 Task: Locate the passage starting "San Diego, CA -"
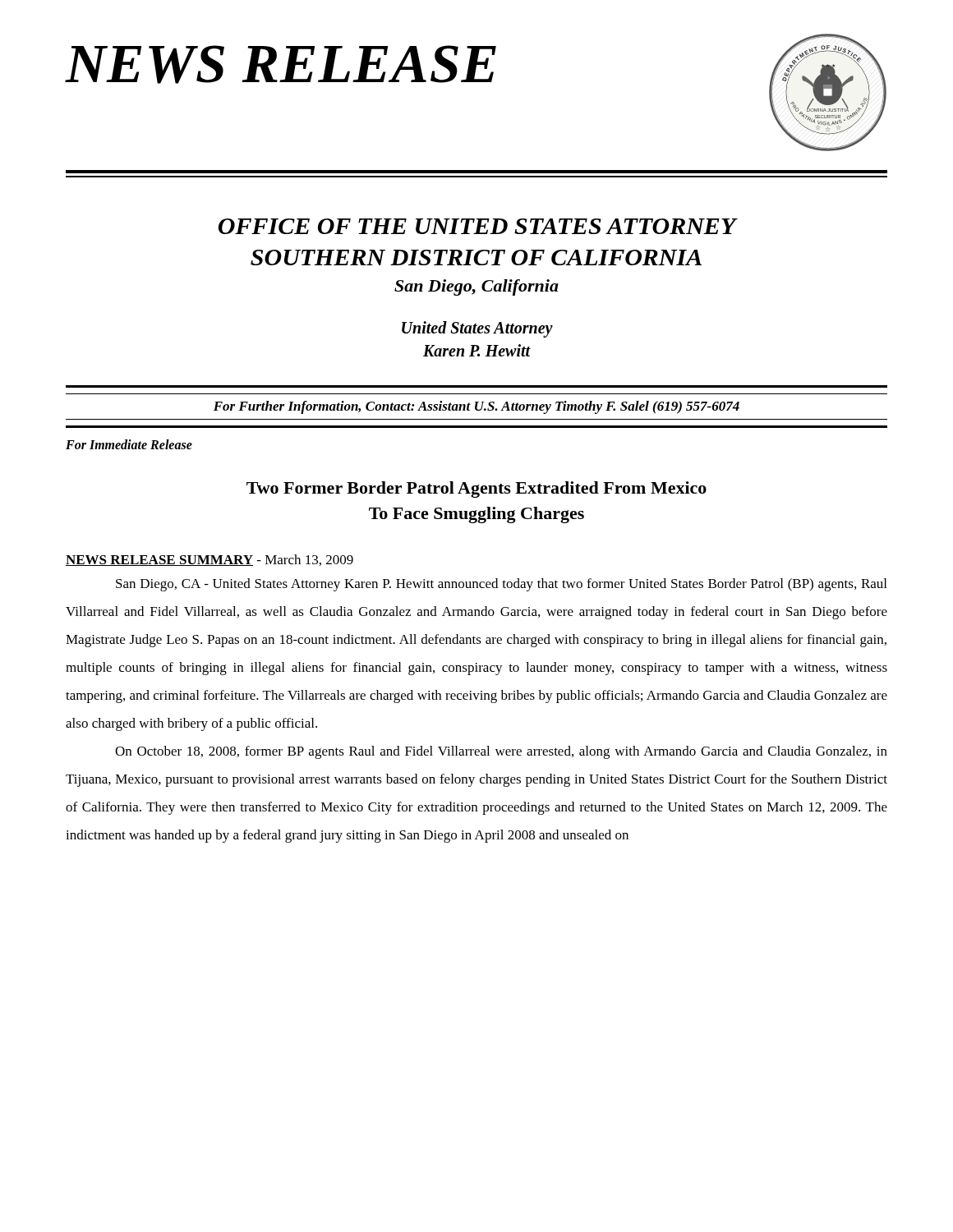[x=476, y=654]
